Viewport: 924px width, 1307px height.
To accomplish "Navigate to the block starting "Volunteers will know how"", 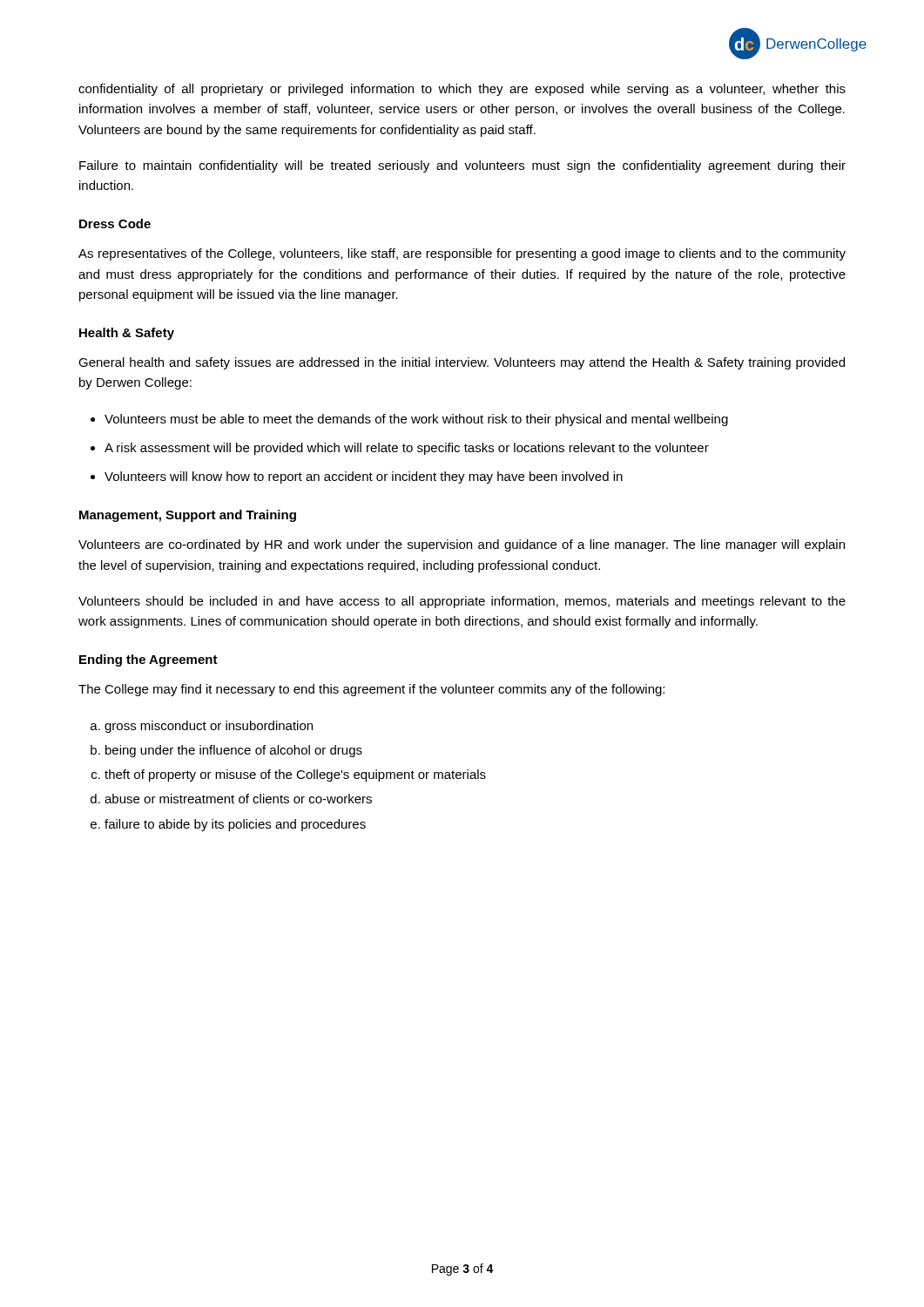I will 364,476.
